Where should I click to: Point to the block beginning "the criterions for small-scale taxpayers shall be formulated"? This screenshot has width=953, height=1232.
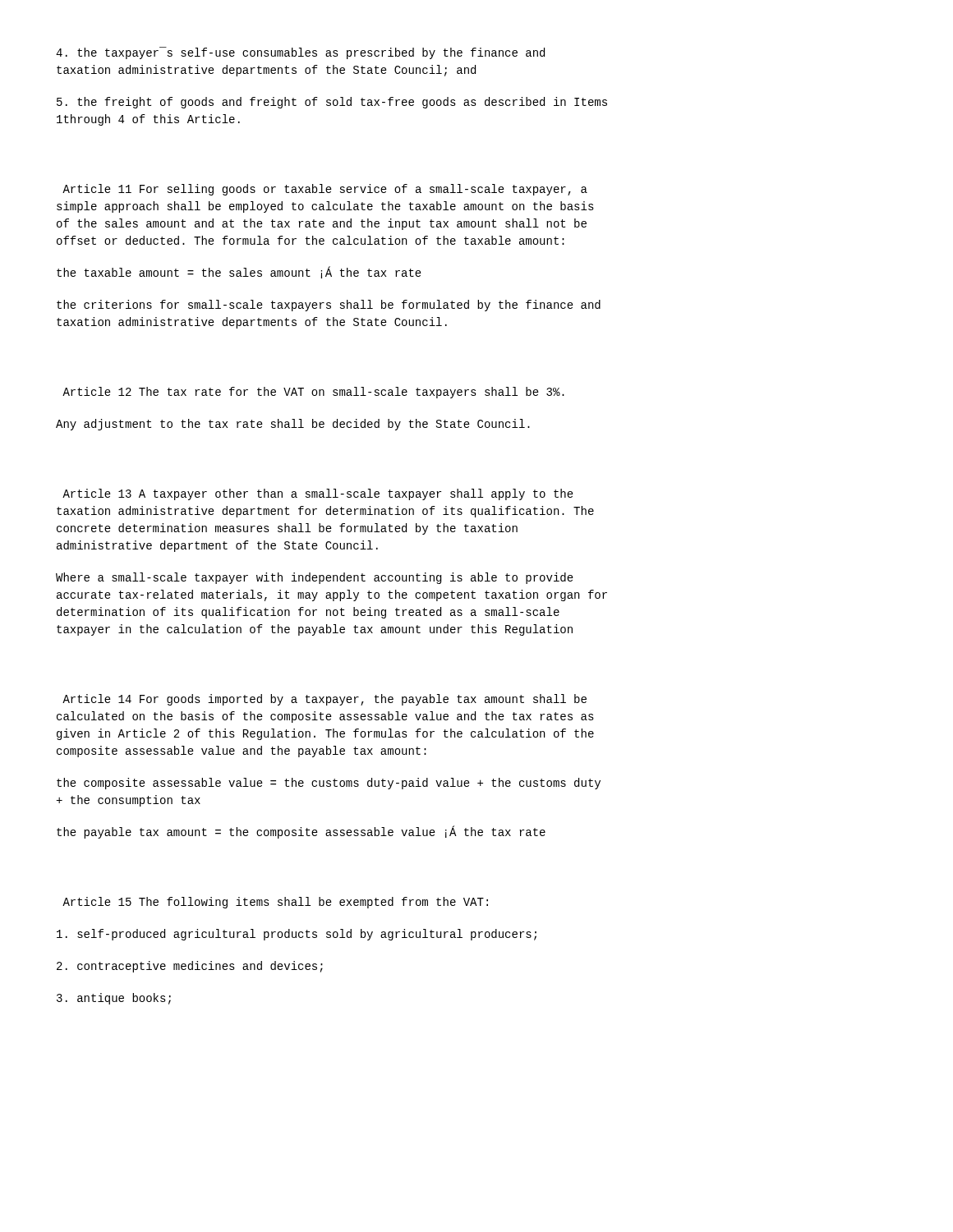point(328,314)
